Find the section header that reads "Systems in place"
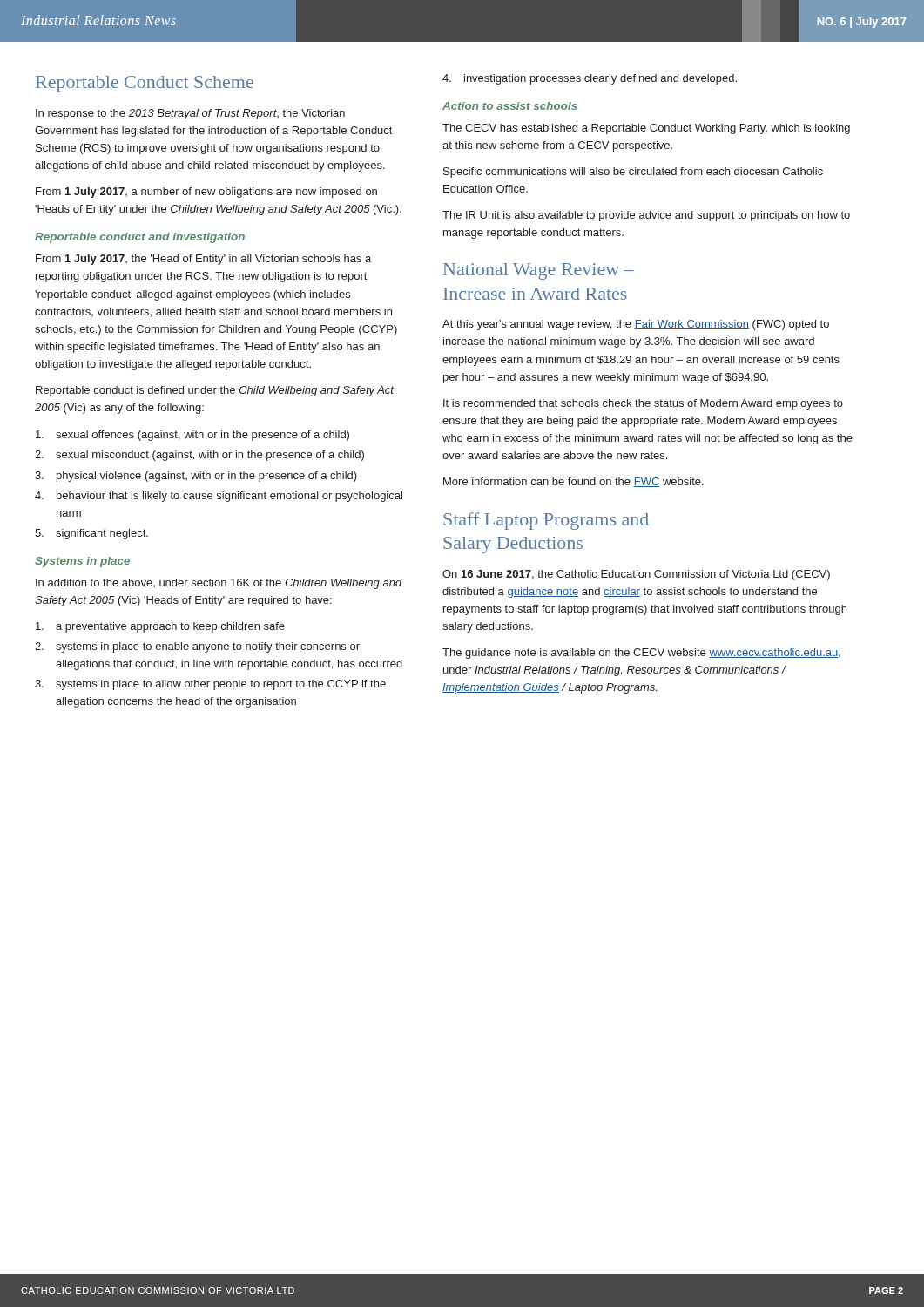The height and width of the screenshot is (1307, 924). point(83,560)
